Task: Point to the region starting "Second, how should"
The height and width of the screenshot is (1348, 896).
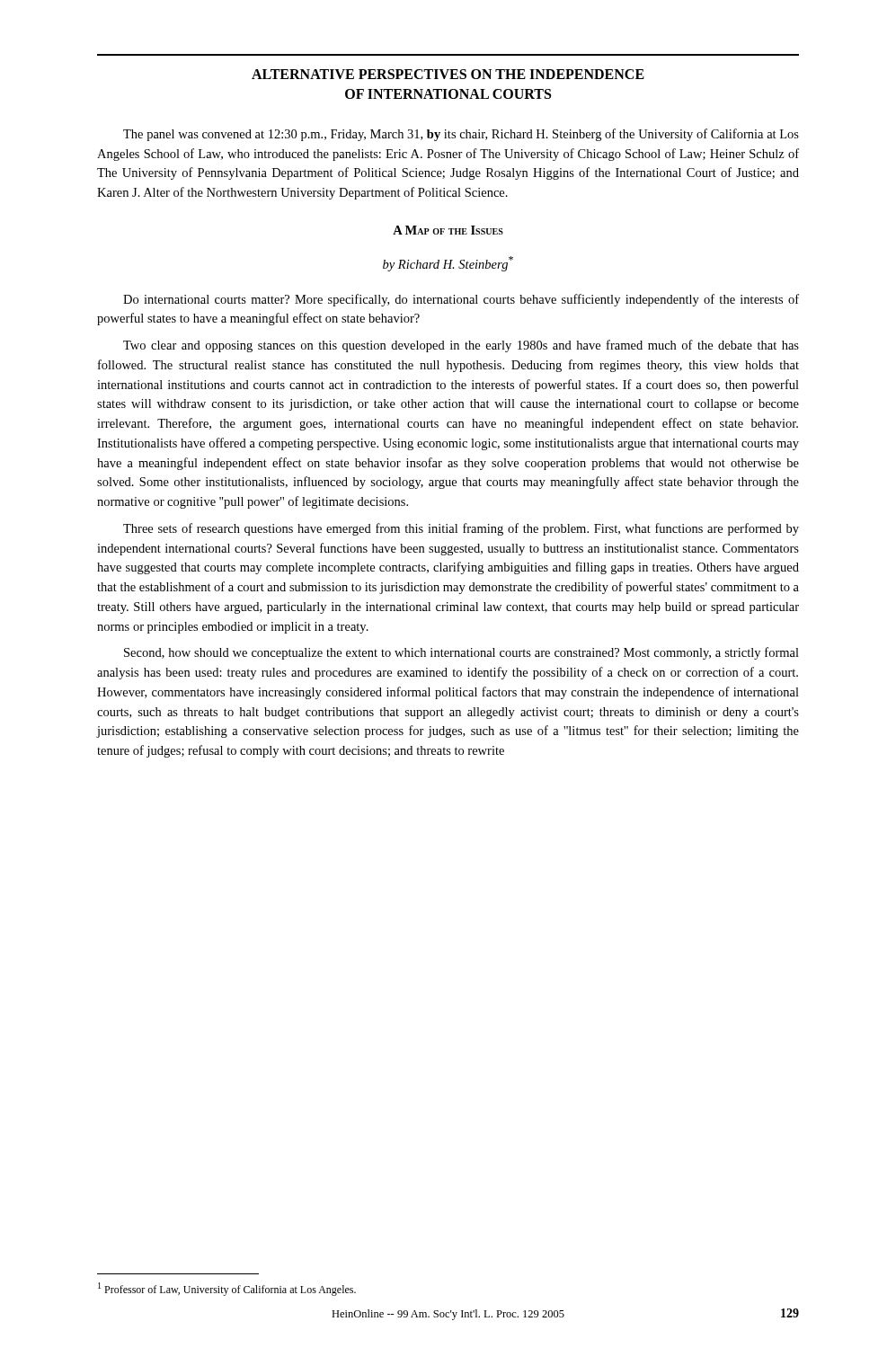Action: coord(448,702)
